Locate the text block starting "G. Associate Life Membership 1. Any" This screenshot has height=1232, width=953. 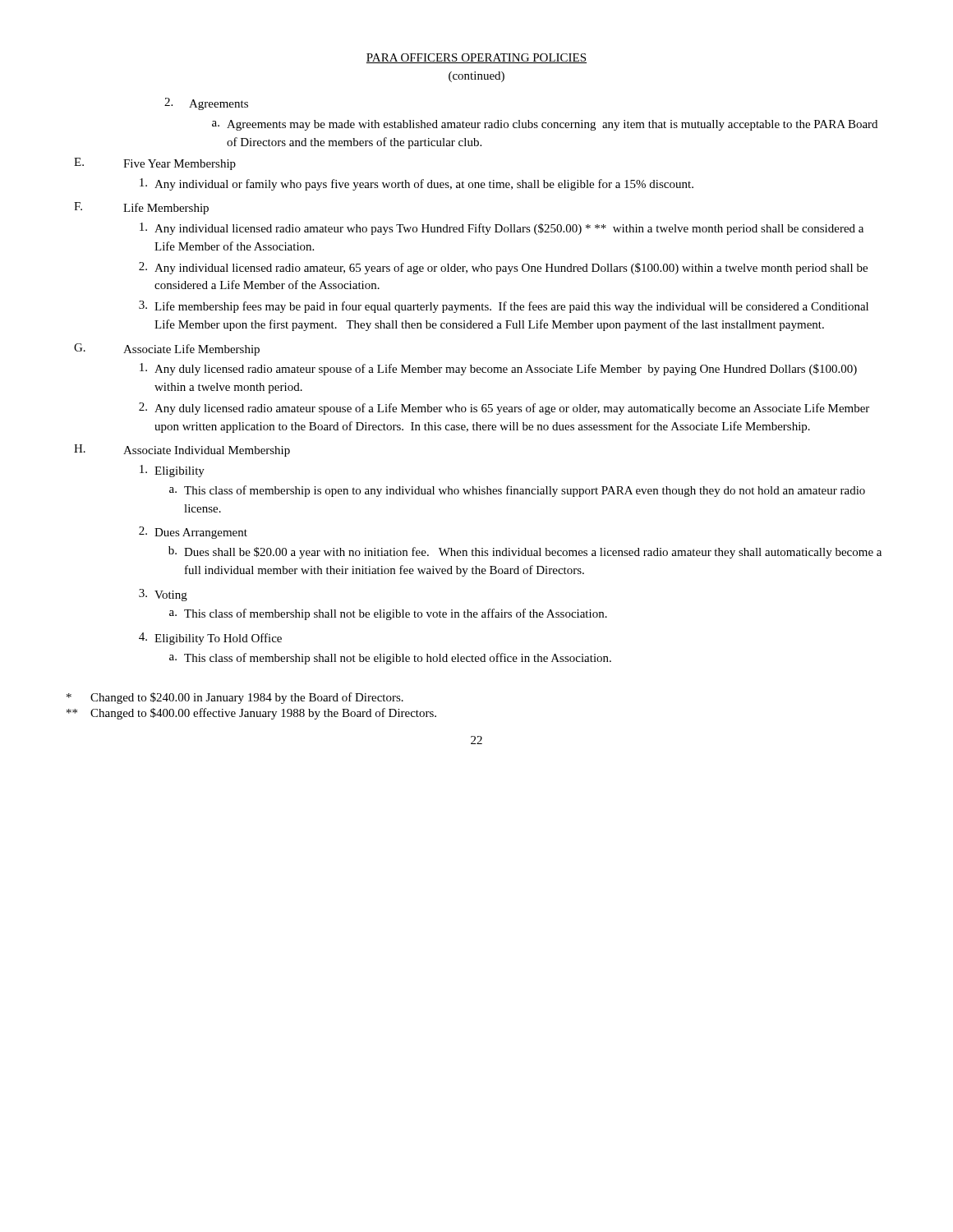click(167, 349)
